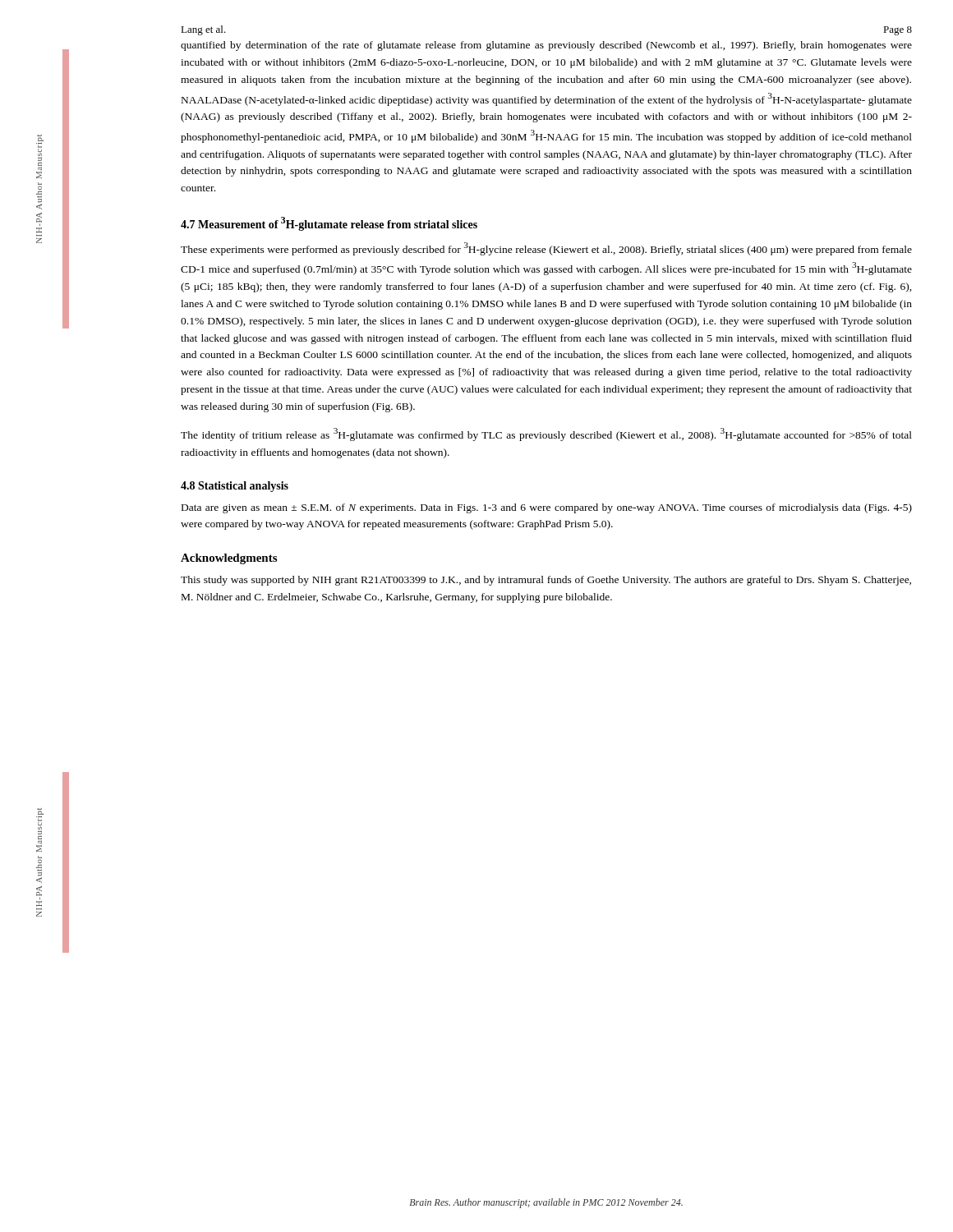The height and width of the screenshot is (1232, 953).
Task: Click on the element starting "quantified by determination of the"
Action: tap(546, 116)
